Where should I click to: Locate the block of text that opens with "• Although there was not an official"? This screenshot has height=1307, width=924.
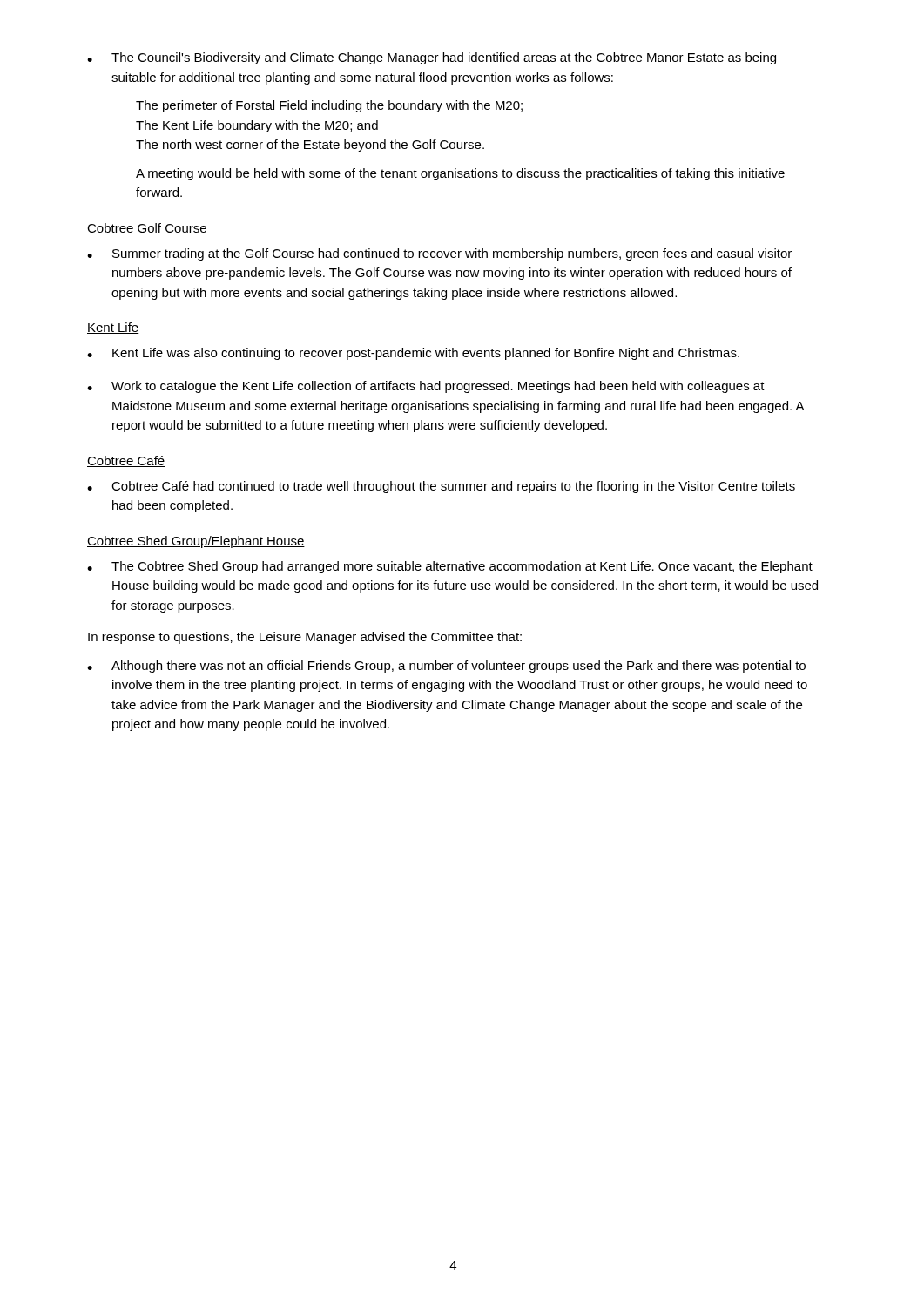[x=453, y=695]
